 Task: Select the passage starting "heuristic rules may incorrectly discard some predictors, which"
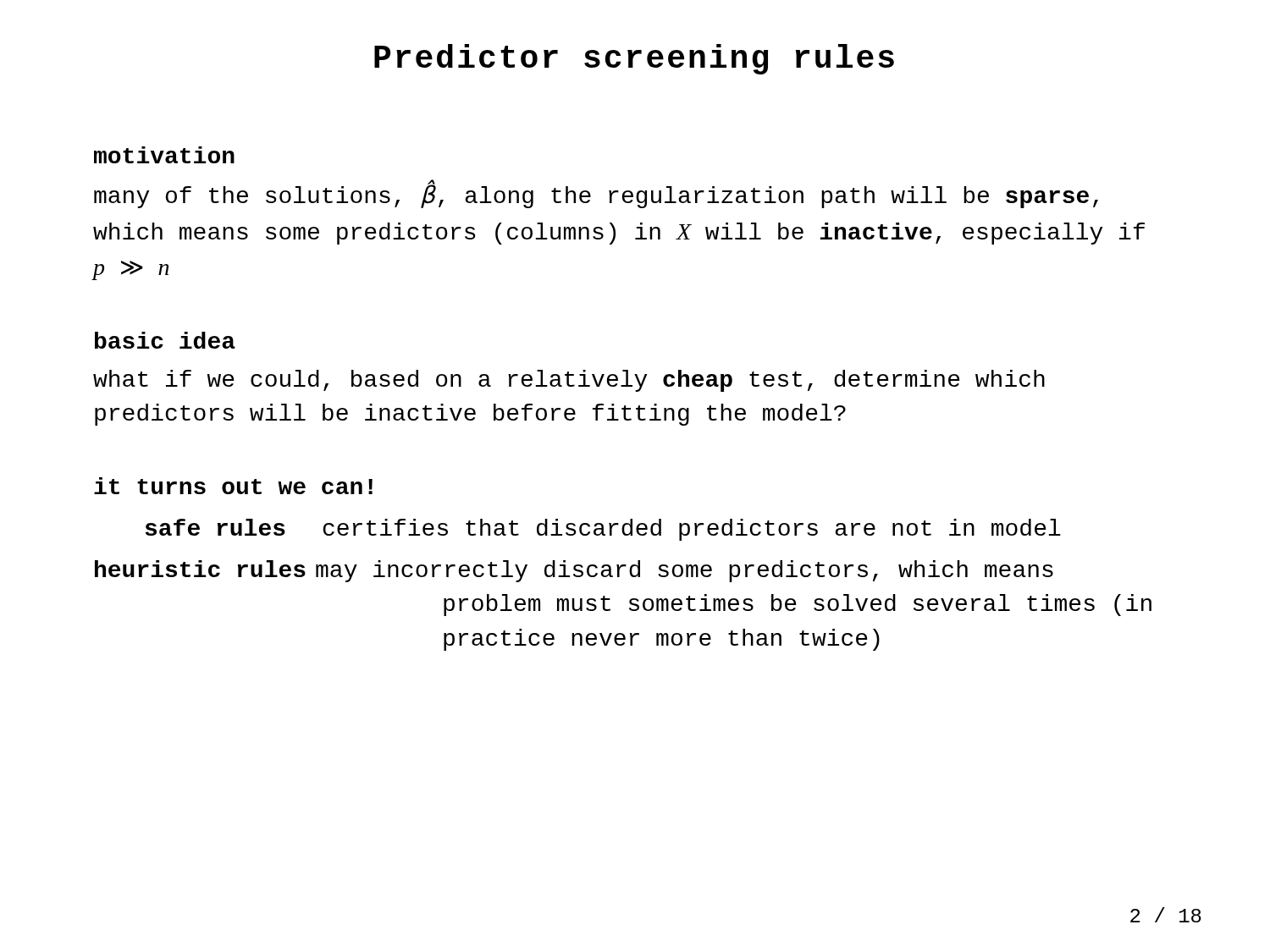(x=635, y=605)
